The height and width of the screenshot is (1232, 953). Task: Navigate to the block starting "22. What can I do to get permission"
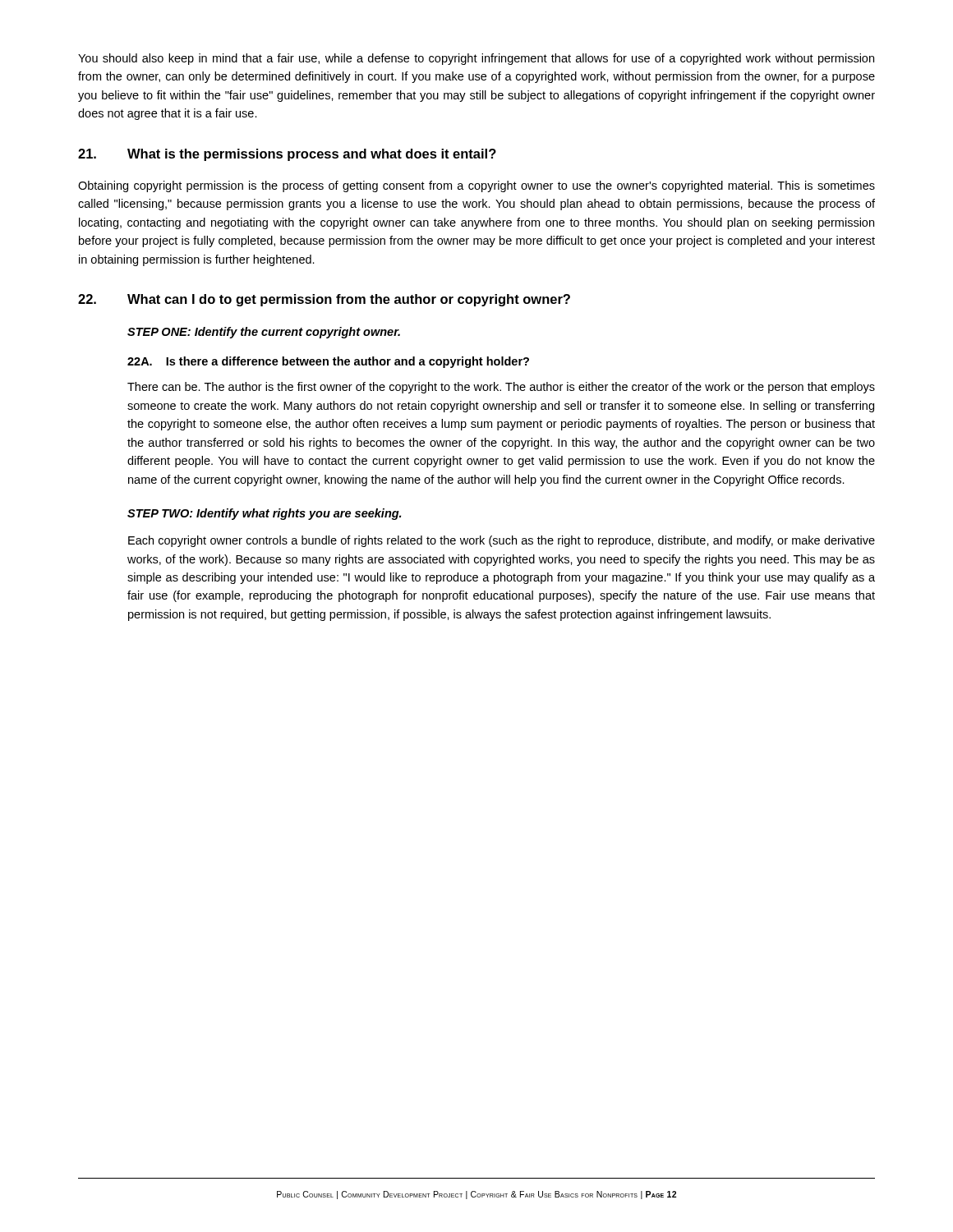(x=324, y=300)
